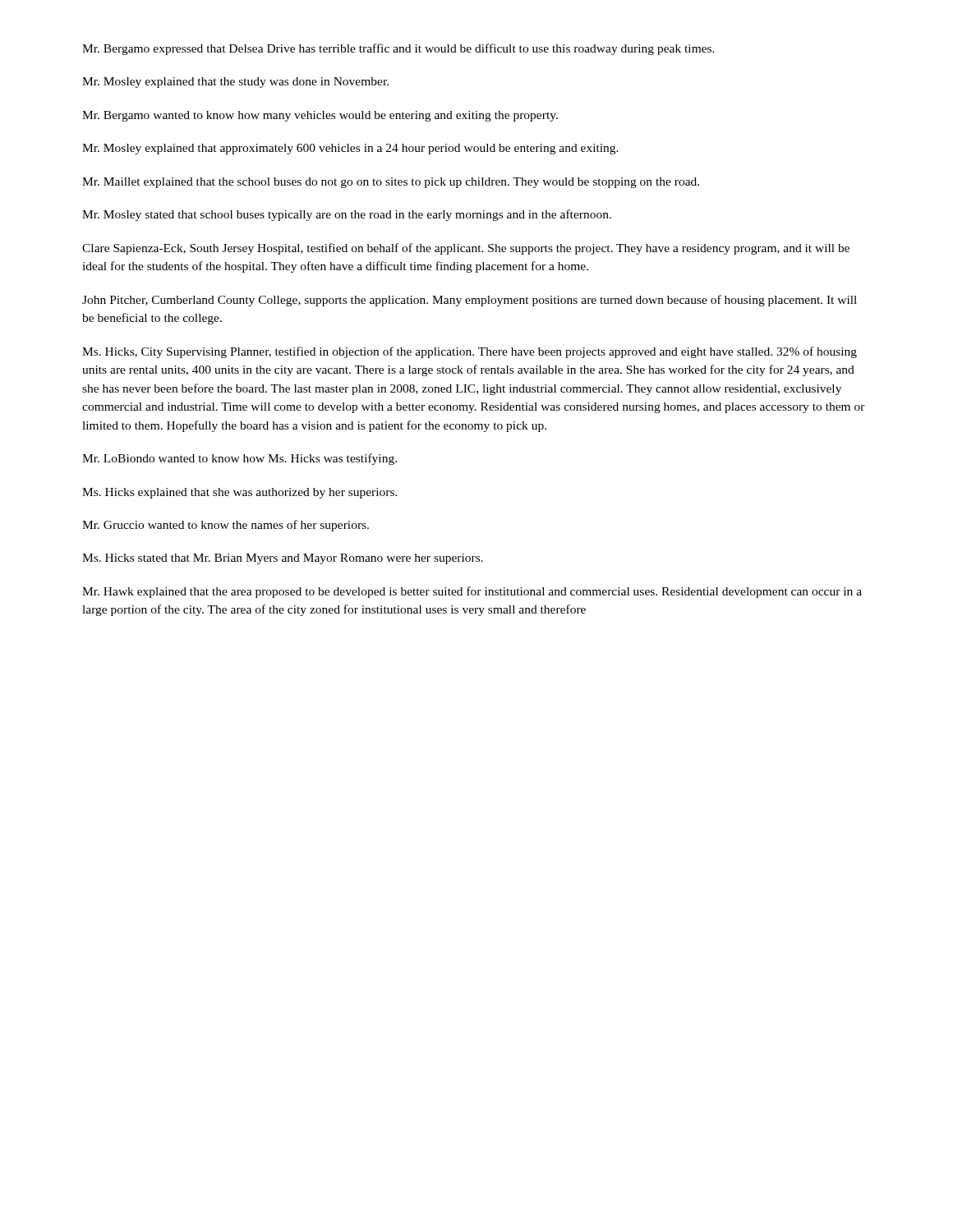Point to the block beginning "Ms. Hicks explained that she was authorized by"
953x1232 pixels.
[x=240, y=491]
